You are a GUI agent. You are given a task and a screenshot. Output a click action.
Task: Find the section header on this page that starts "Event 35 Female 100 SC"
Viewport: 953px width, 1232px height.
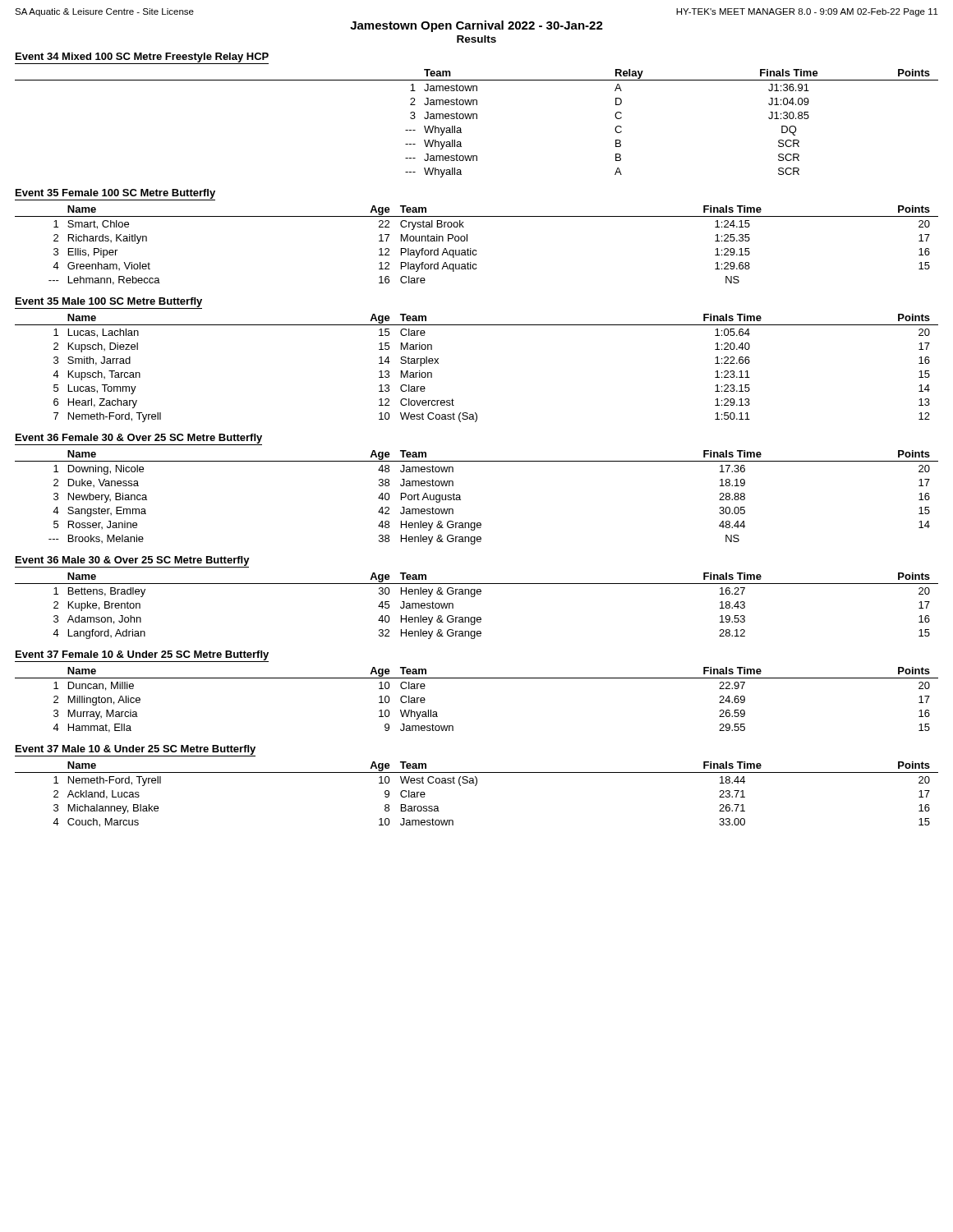(x=115, y=193)
